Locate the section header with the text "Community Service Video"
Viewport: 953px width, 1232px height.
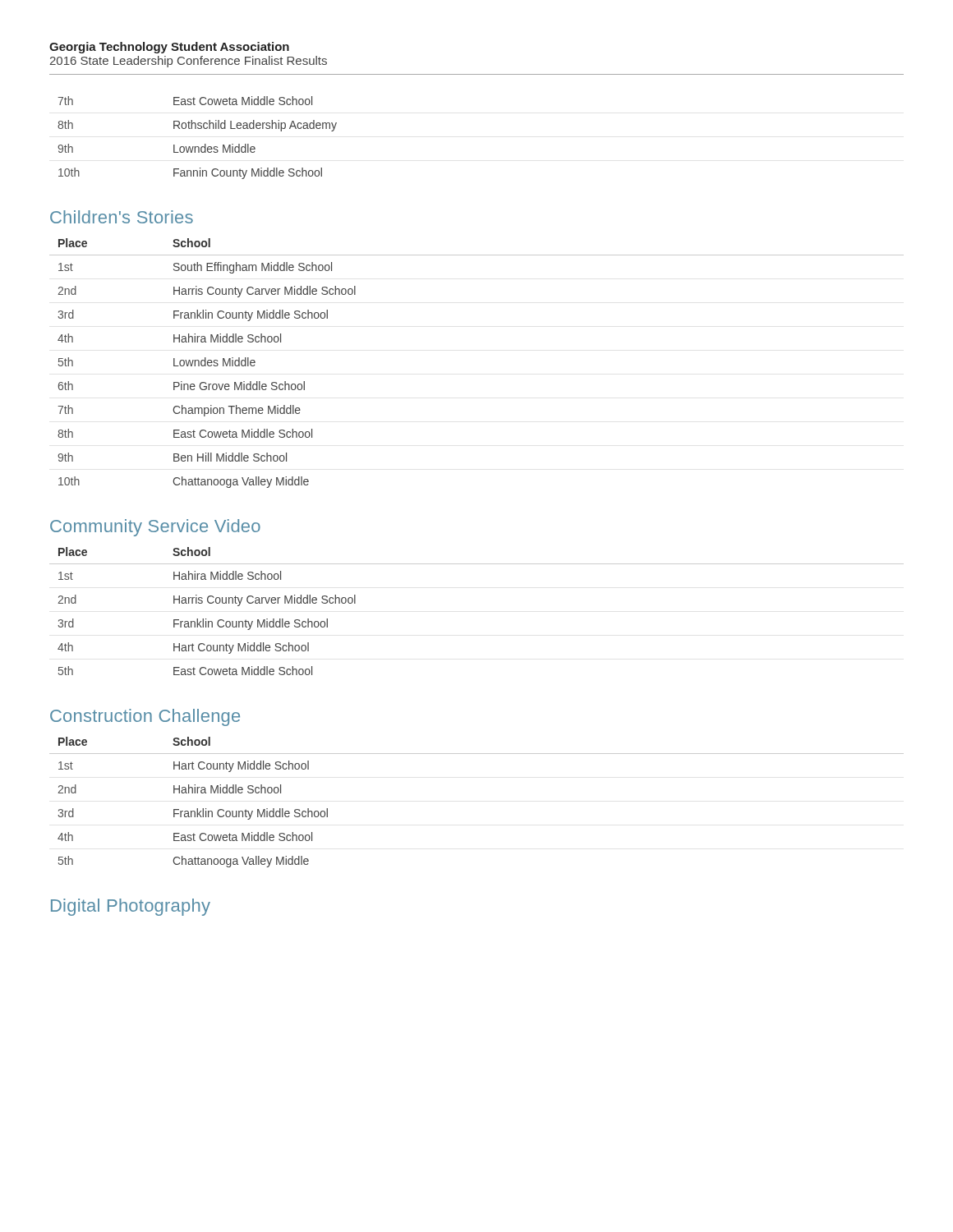[155, 526]
